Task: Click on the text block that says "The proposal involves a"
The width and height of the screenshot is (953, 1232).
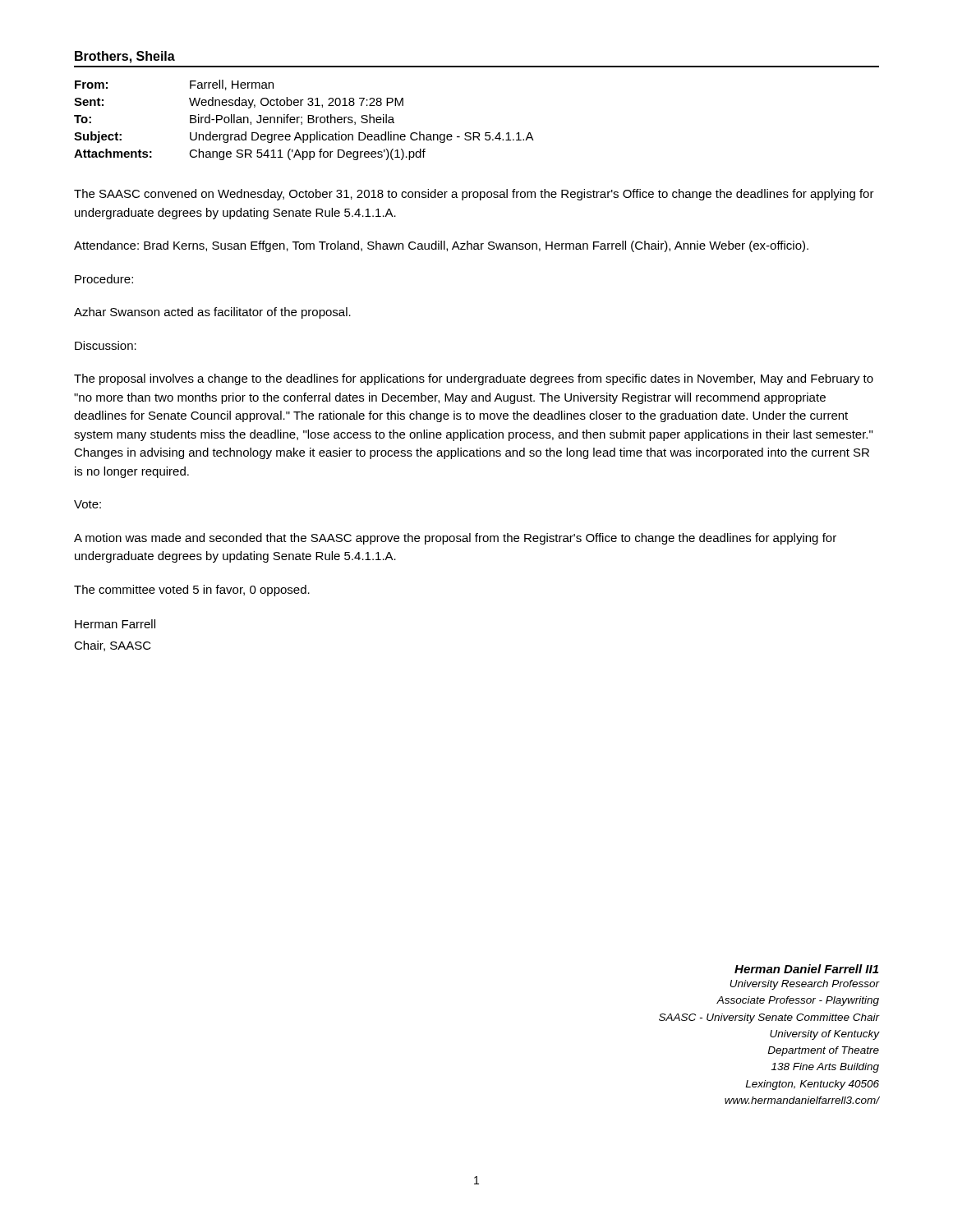Action: click(x=474, y=424)
